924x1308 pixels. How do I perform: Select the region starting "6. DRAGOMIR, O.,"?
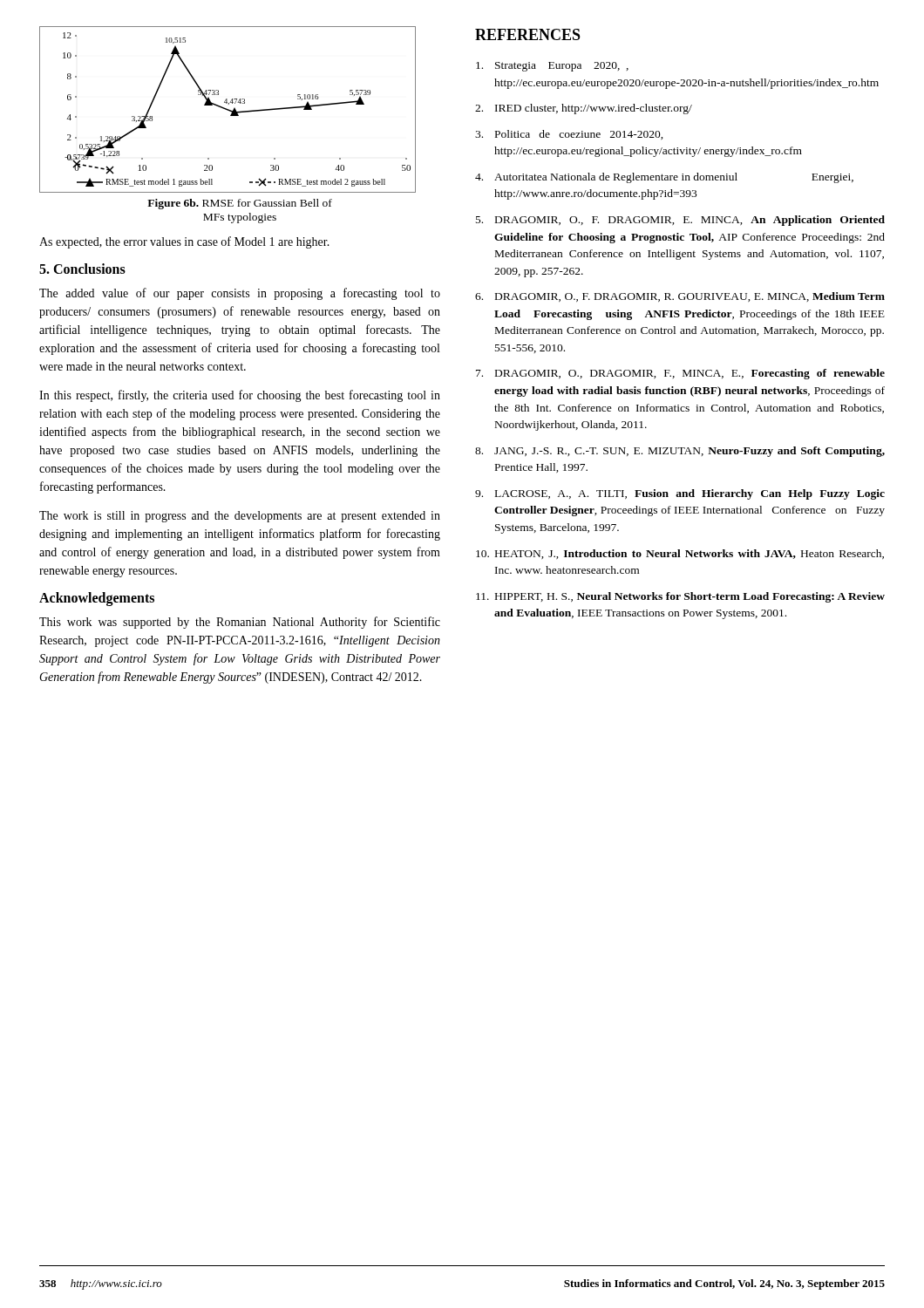coord(680,322)
